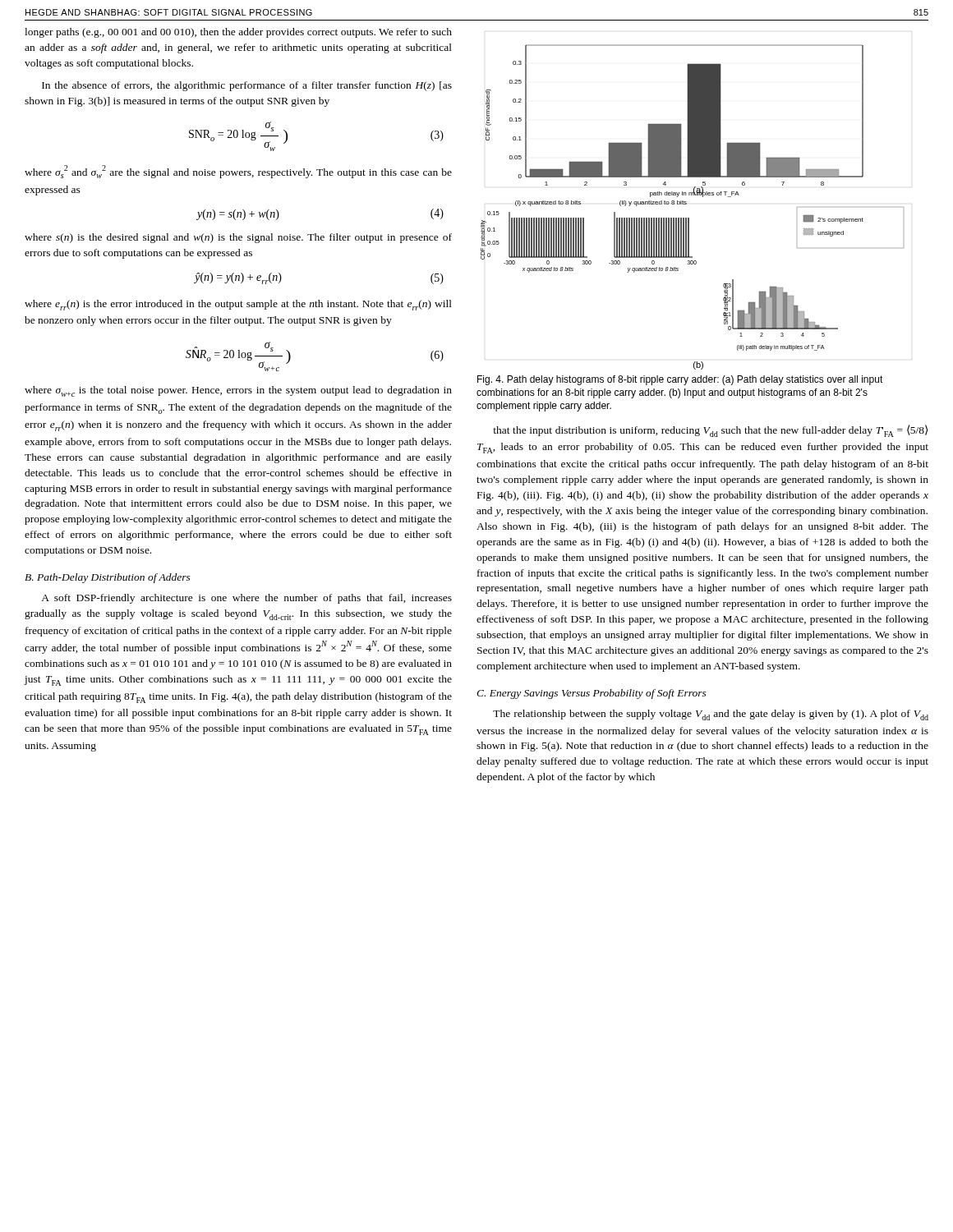Select the text block that says "where s(n) is"
Viewport: 953px width, 1232px height.
238,245
